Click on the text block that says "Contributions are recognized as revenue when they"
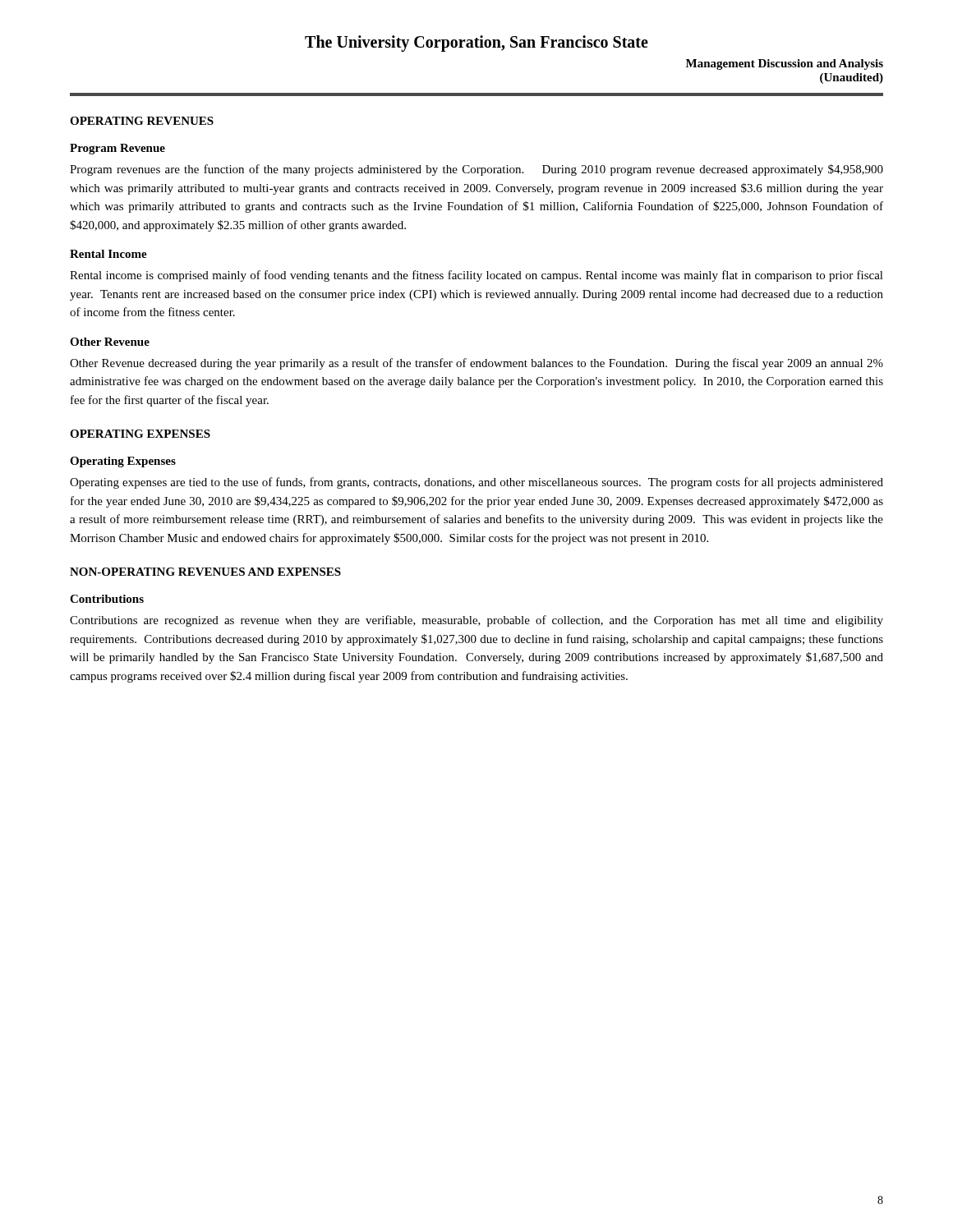Image resolution: width=953 pixels, height=1232 pixels. click(x=476, y=648)
